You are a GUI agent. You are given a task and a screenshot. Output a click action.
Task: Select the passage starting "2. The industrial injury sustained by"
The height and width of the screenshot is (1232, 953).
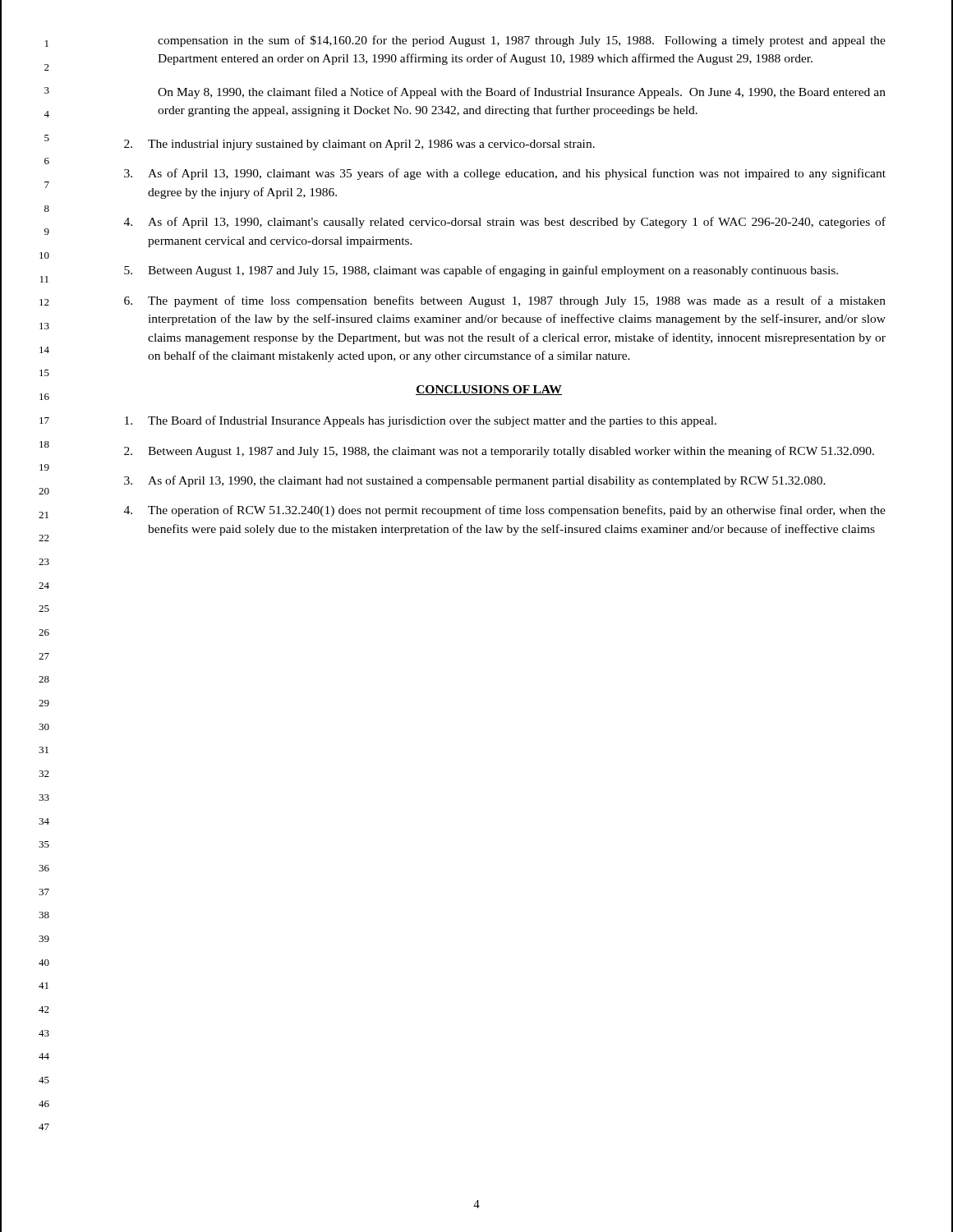tap(489, 144)
